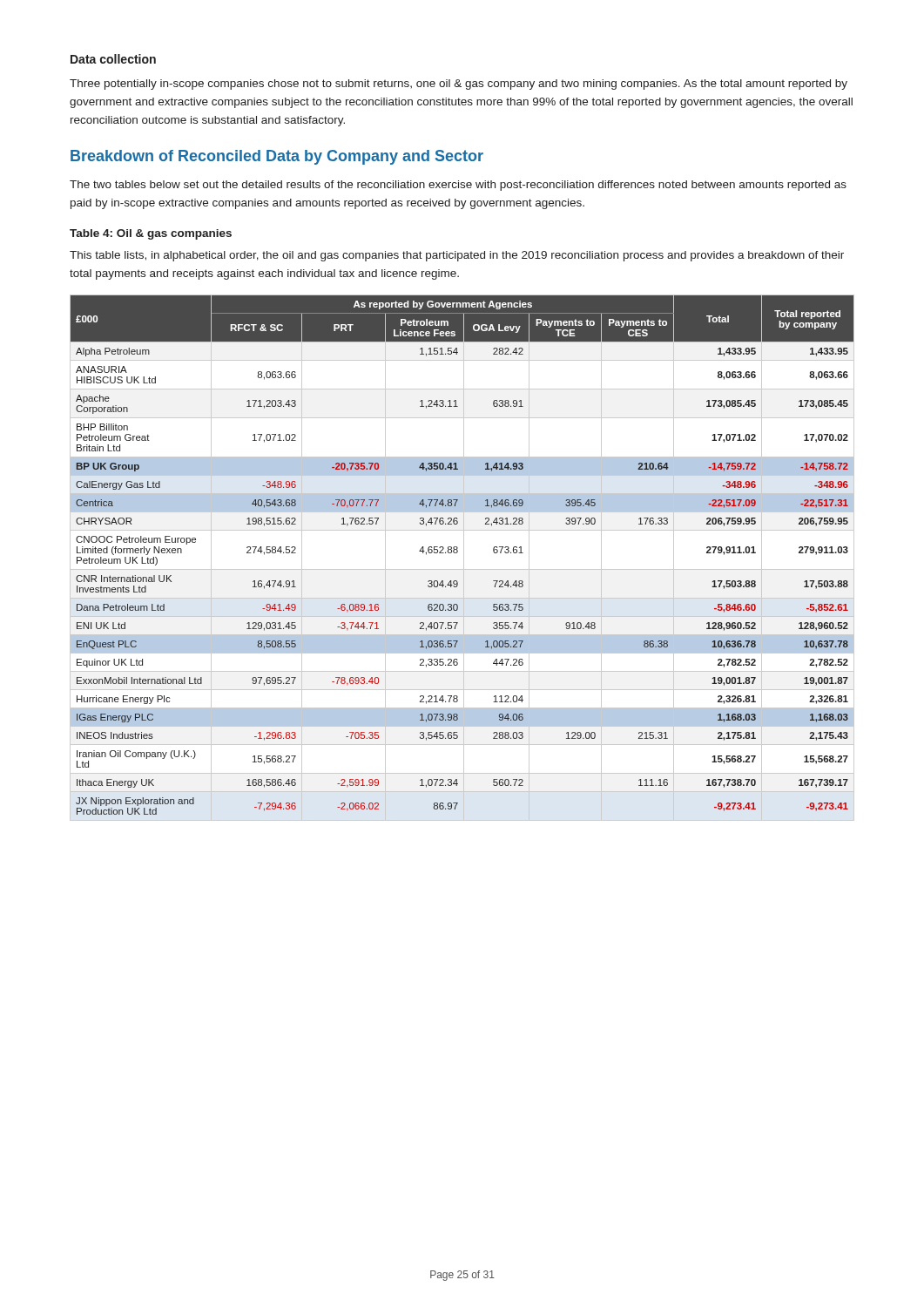Locate the title that opens with "Breakdown of Reconciled Data"
924x1307 pixels.
(x=277, y=156)
